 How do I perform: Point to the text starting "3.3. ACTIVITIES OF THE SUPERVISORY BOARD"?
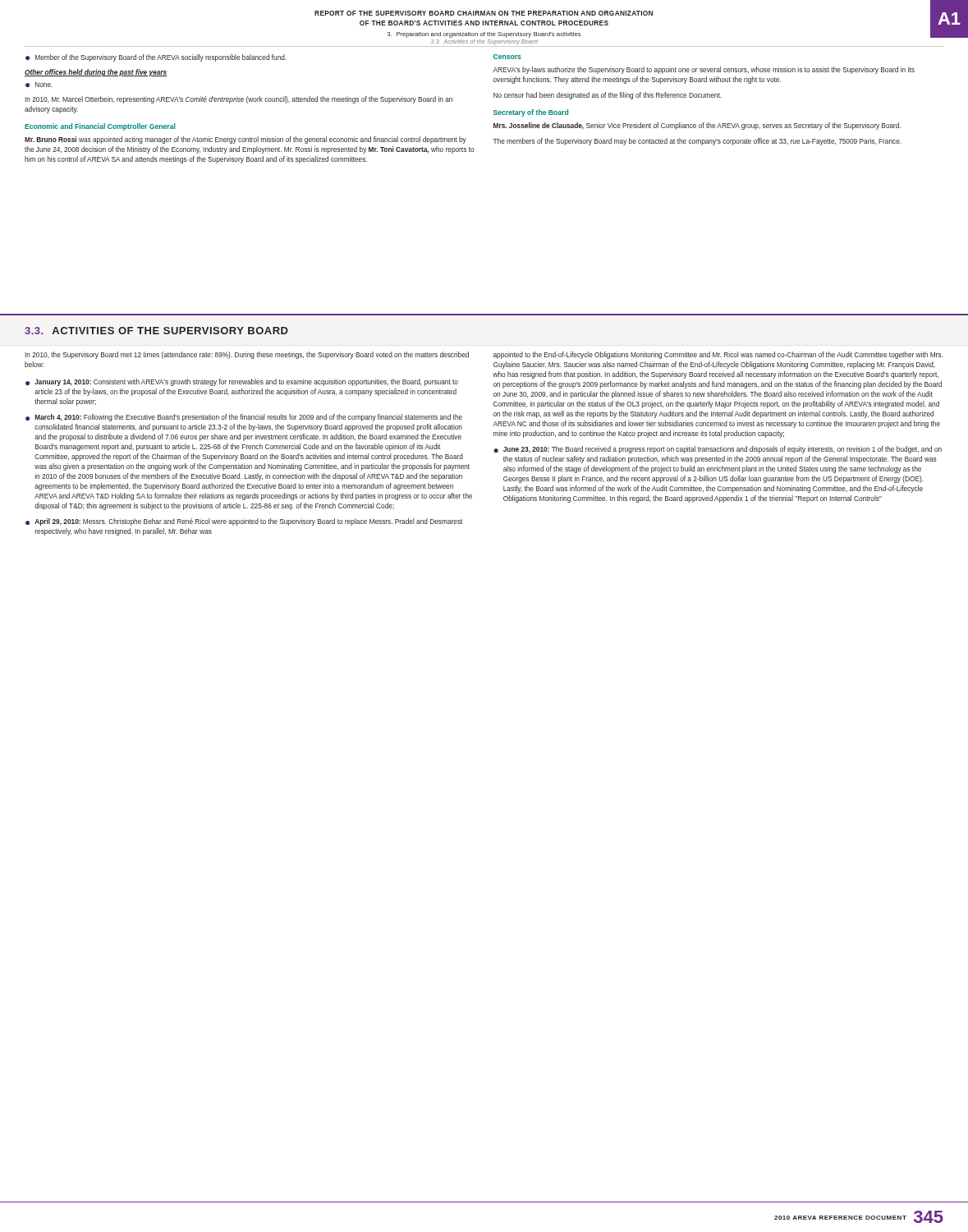157,330
